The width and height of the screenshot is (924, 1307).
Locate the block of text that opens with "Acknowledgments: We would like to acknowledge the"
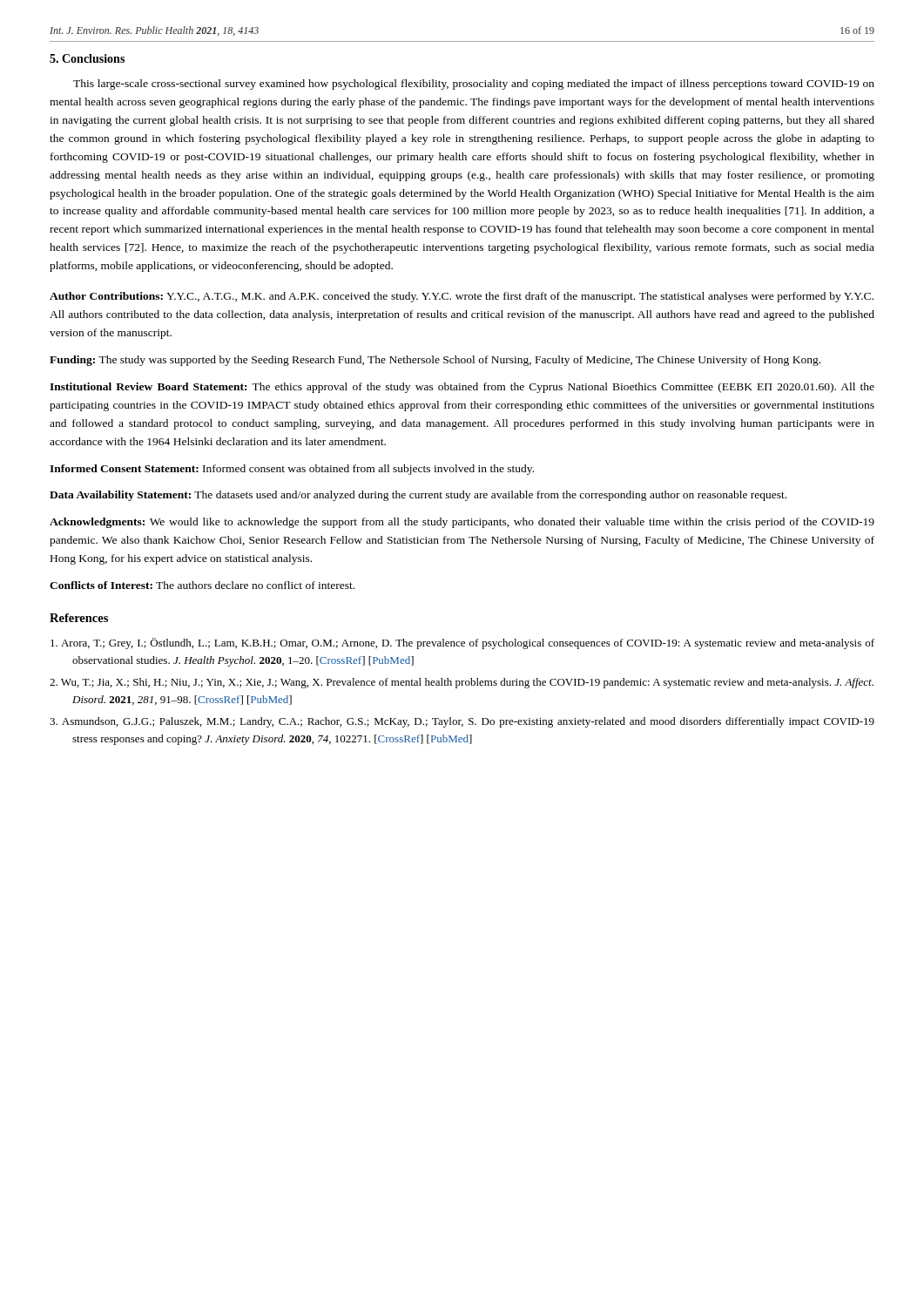tap(462, 540)
